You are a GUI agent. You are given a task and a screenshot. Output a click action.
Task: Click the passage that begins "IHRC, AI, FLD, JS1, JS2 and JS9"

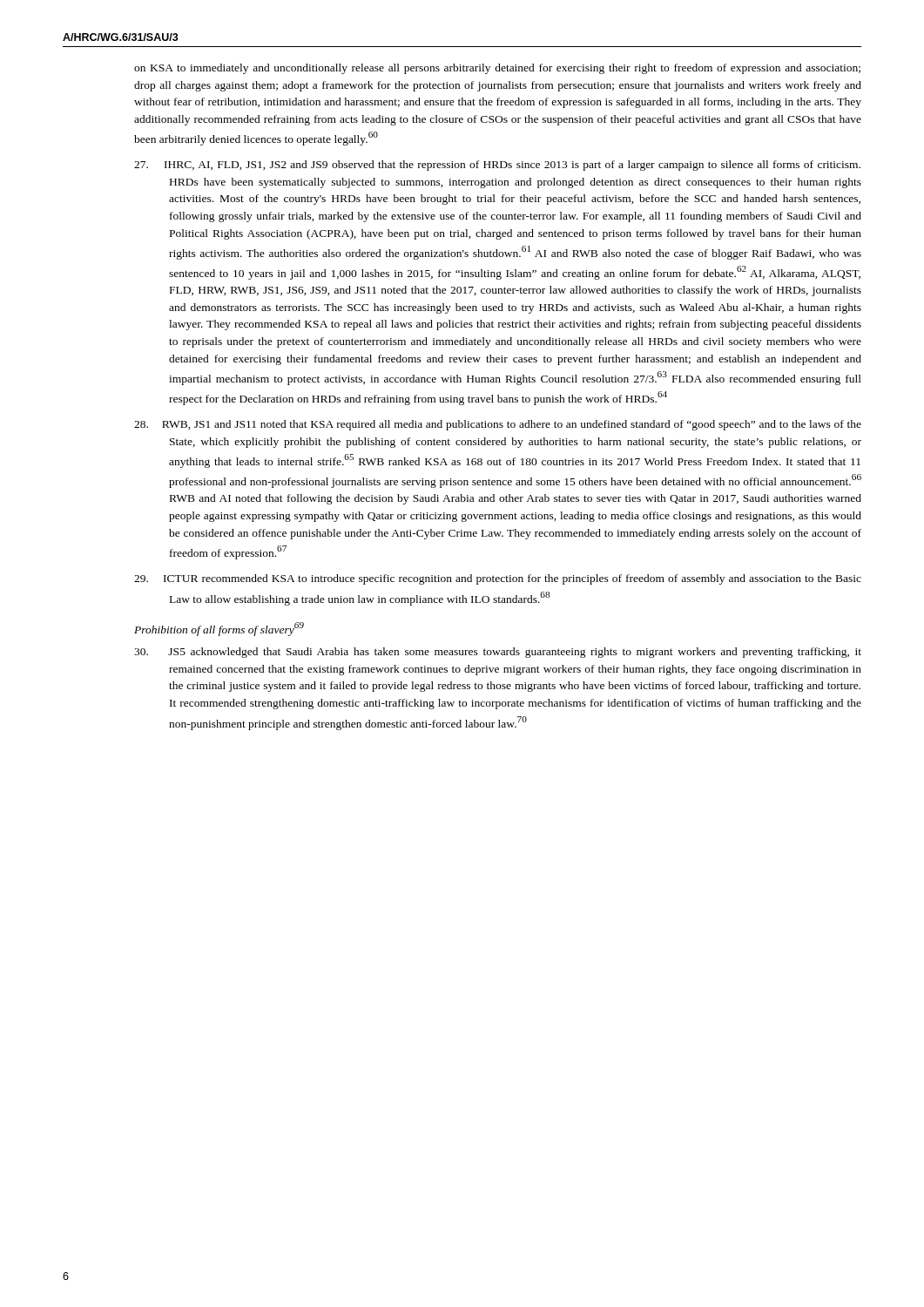click(x=498, y=281)
